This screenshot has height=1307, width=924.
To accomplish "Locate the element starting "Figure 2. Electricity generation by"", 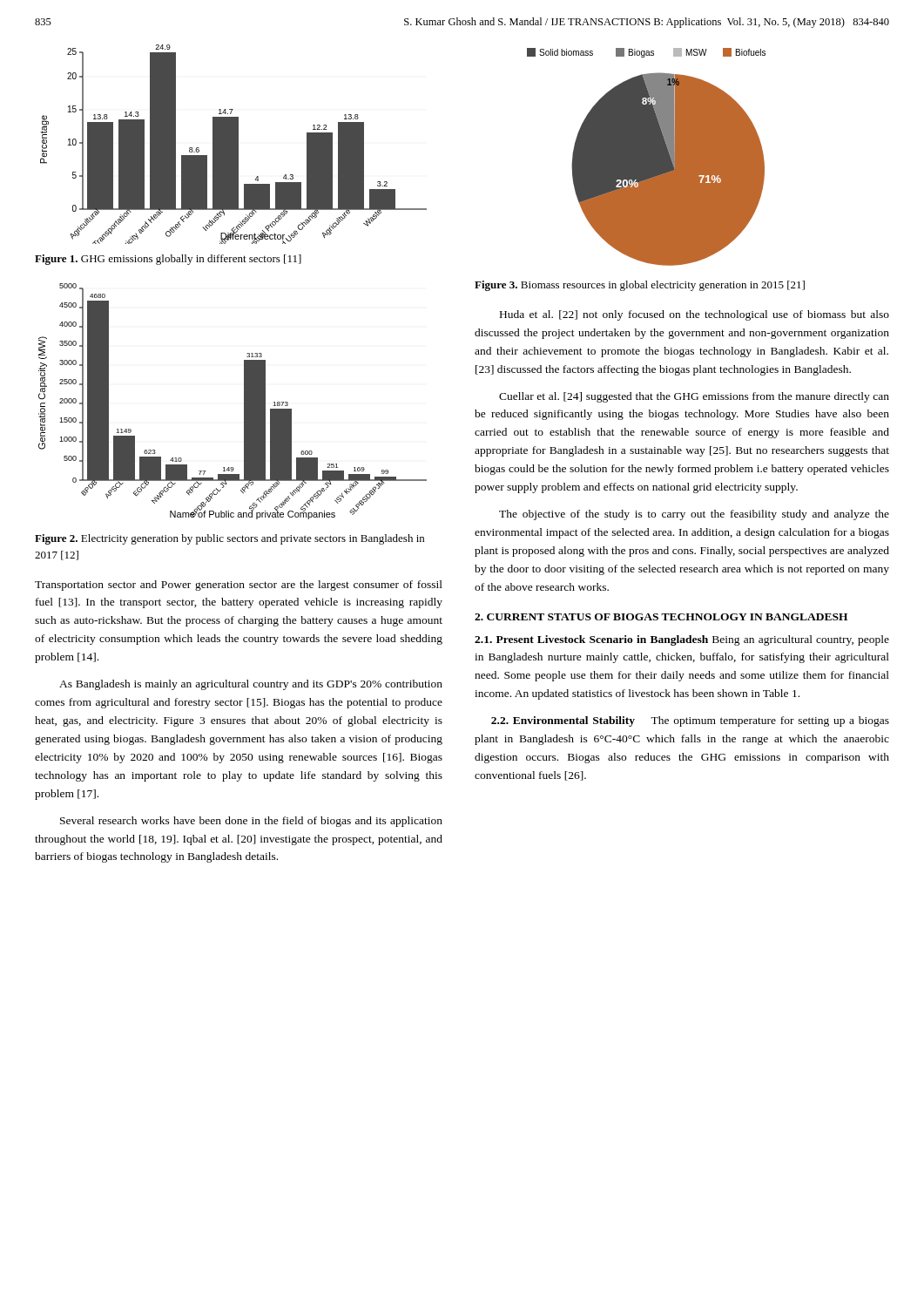I will click(x=230, y=546).
